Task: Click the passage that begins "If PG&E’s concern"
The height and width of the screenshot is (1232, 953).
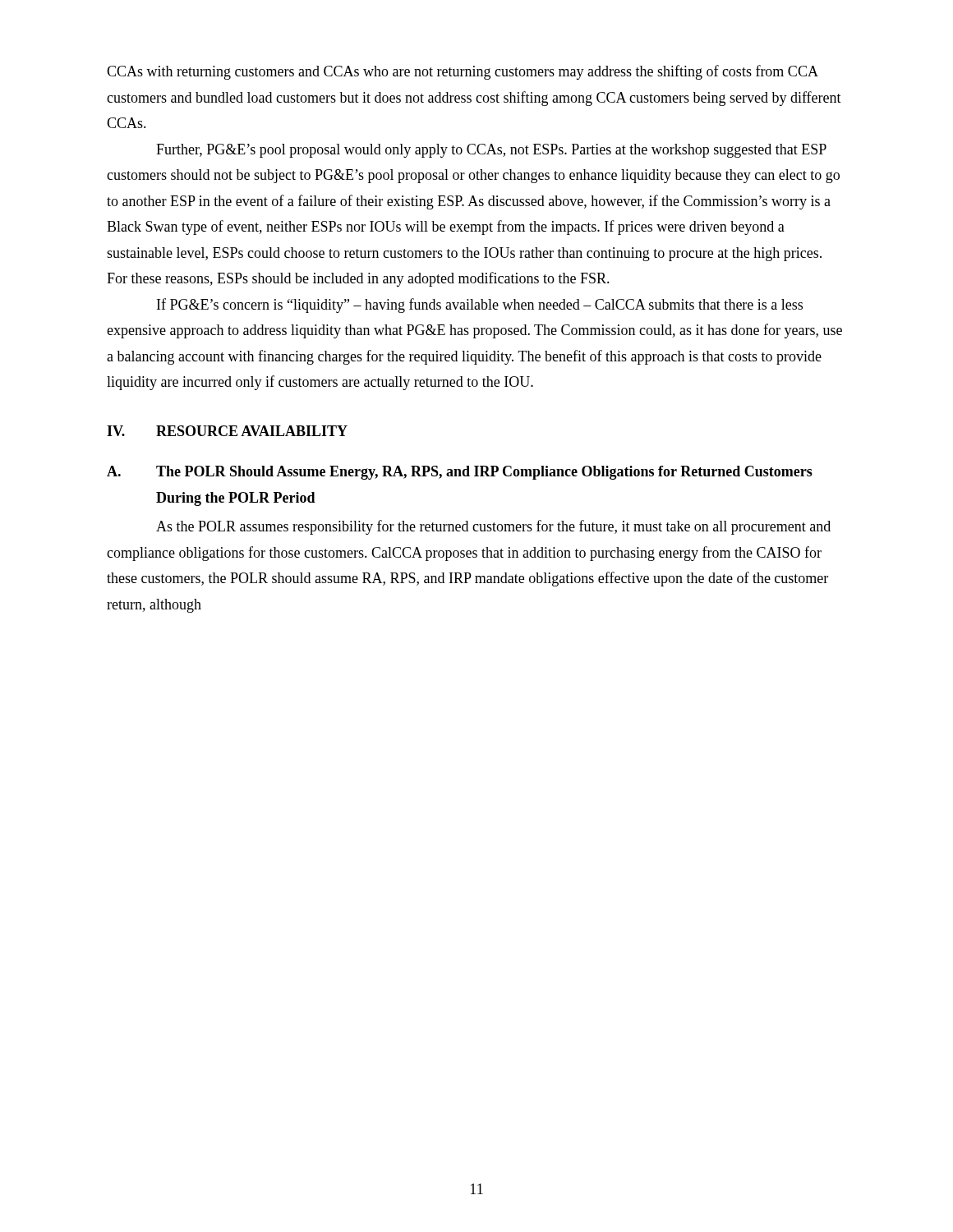Action: 476,344
